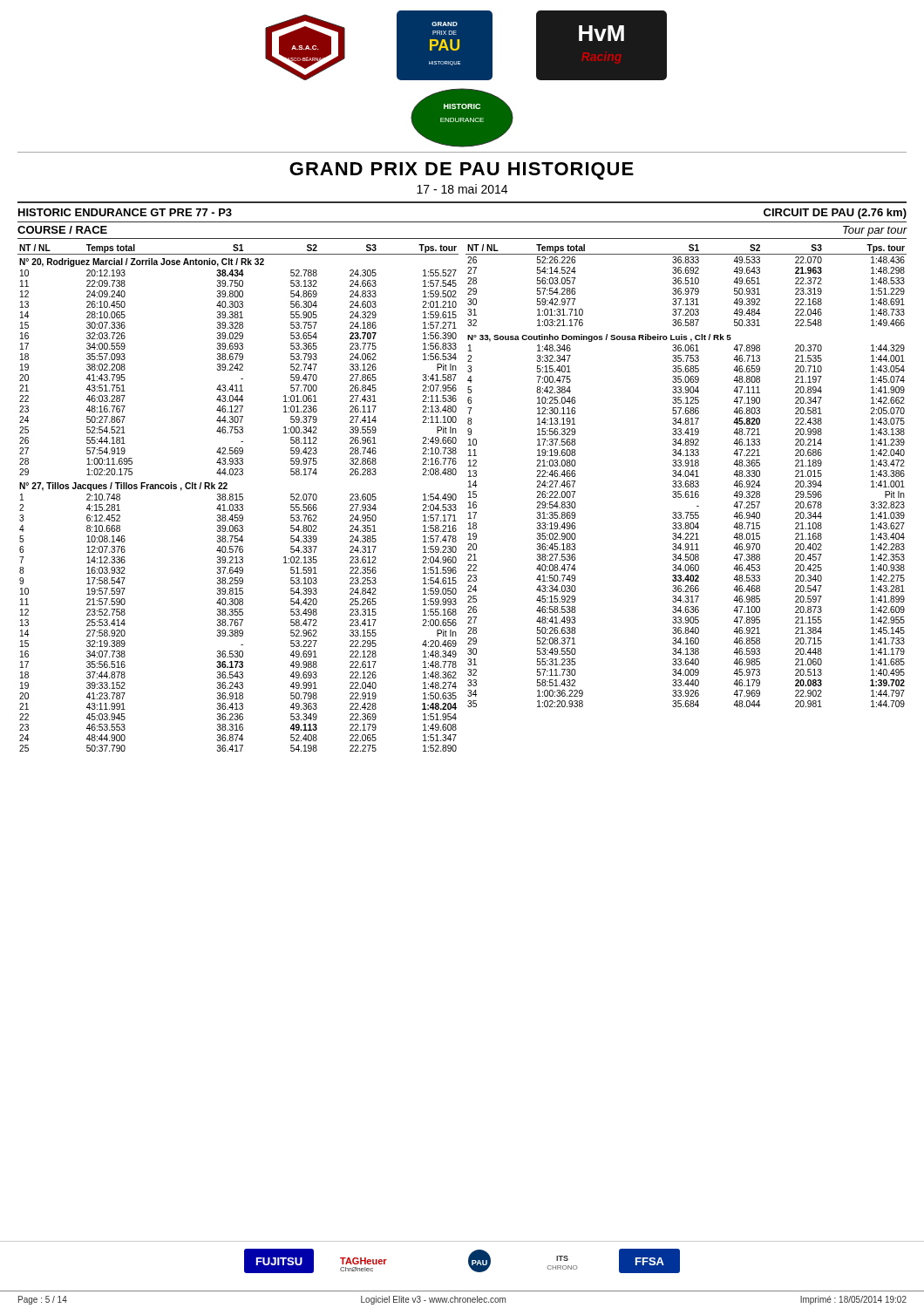Find "CIRCUIT DE PAU (2.76 km)" on this page

835,212
